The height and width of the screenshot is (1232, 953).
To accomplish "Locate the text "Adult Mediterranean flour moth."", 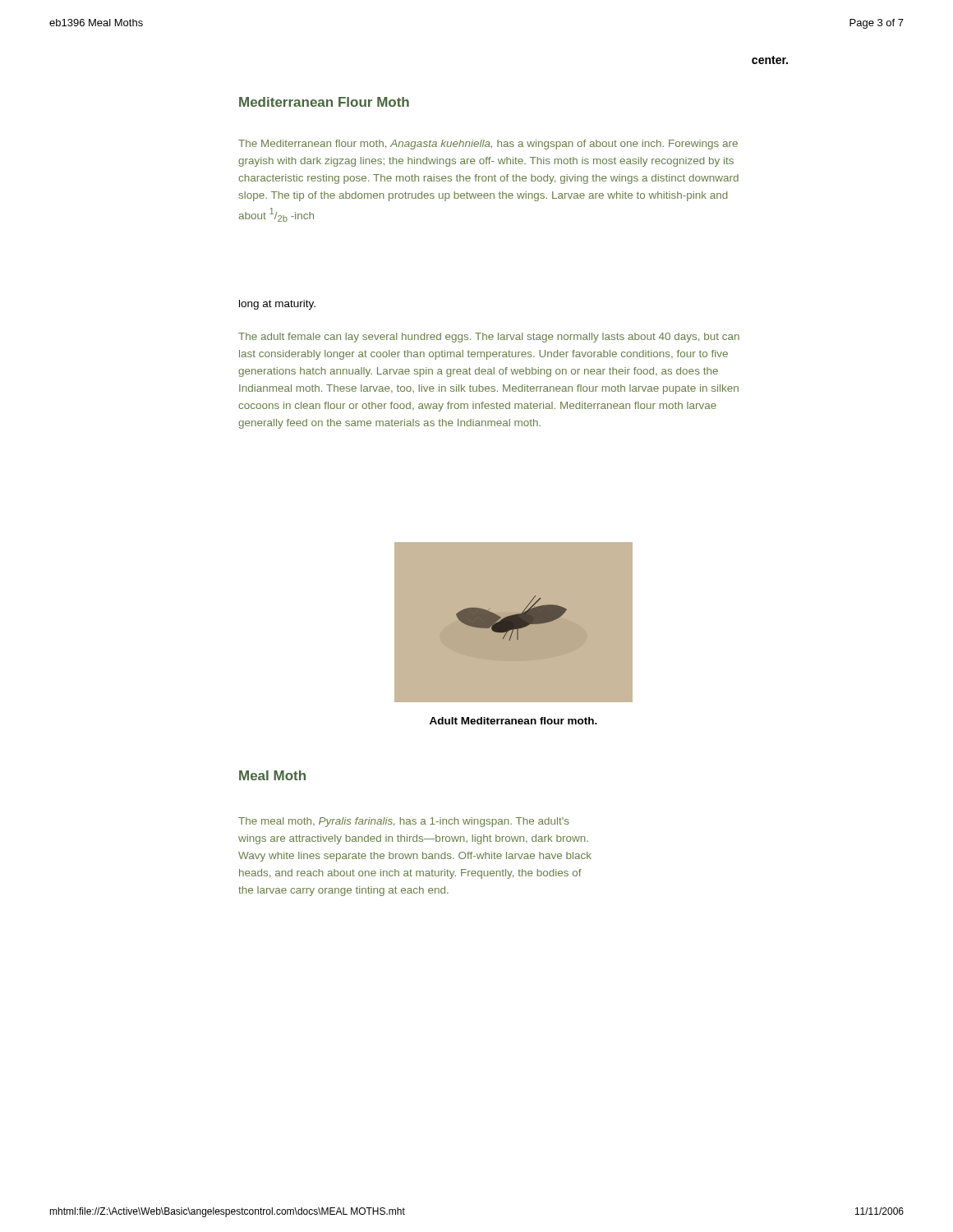I will click(513, 721).
